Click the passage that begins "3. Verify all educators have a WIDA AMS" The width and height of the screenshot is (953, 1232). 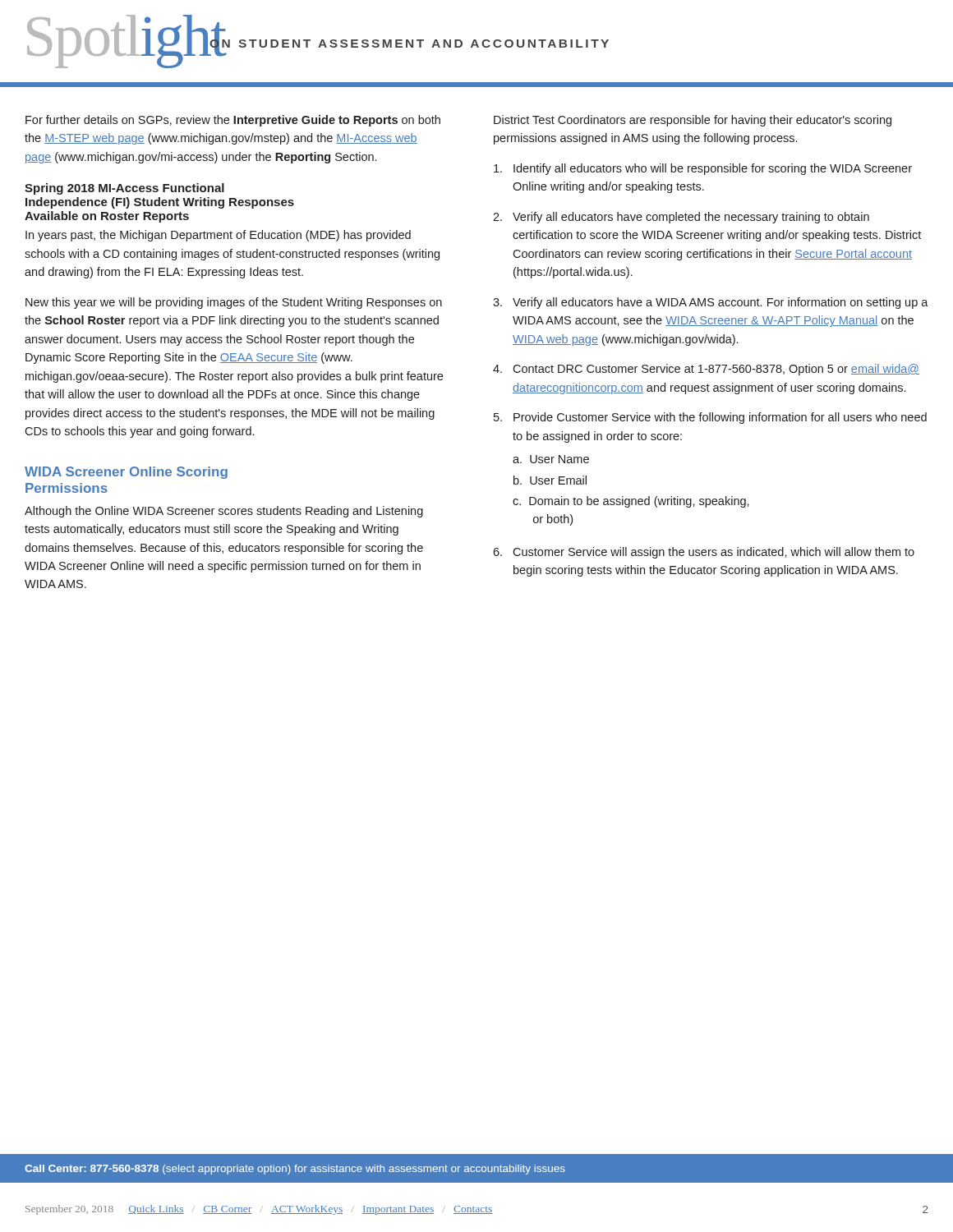point(711,321)
